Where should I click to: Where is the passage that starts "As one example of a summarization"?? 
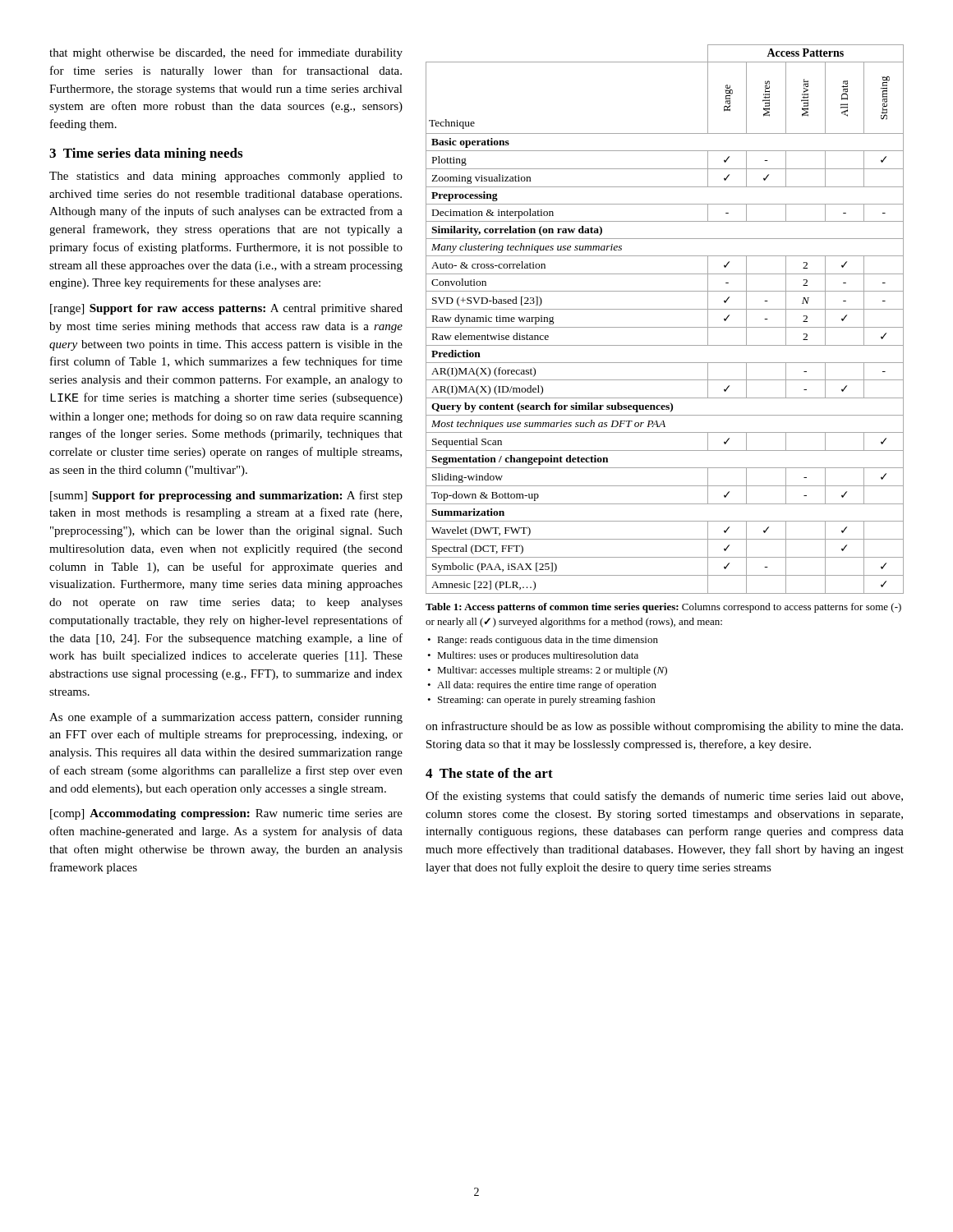pos(226,753)
